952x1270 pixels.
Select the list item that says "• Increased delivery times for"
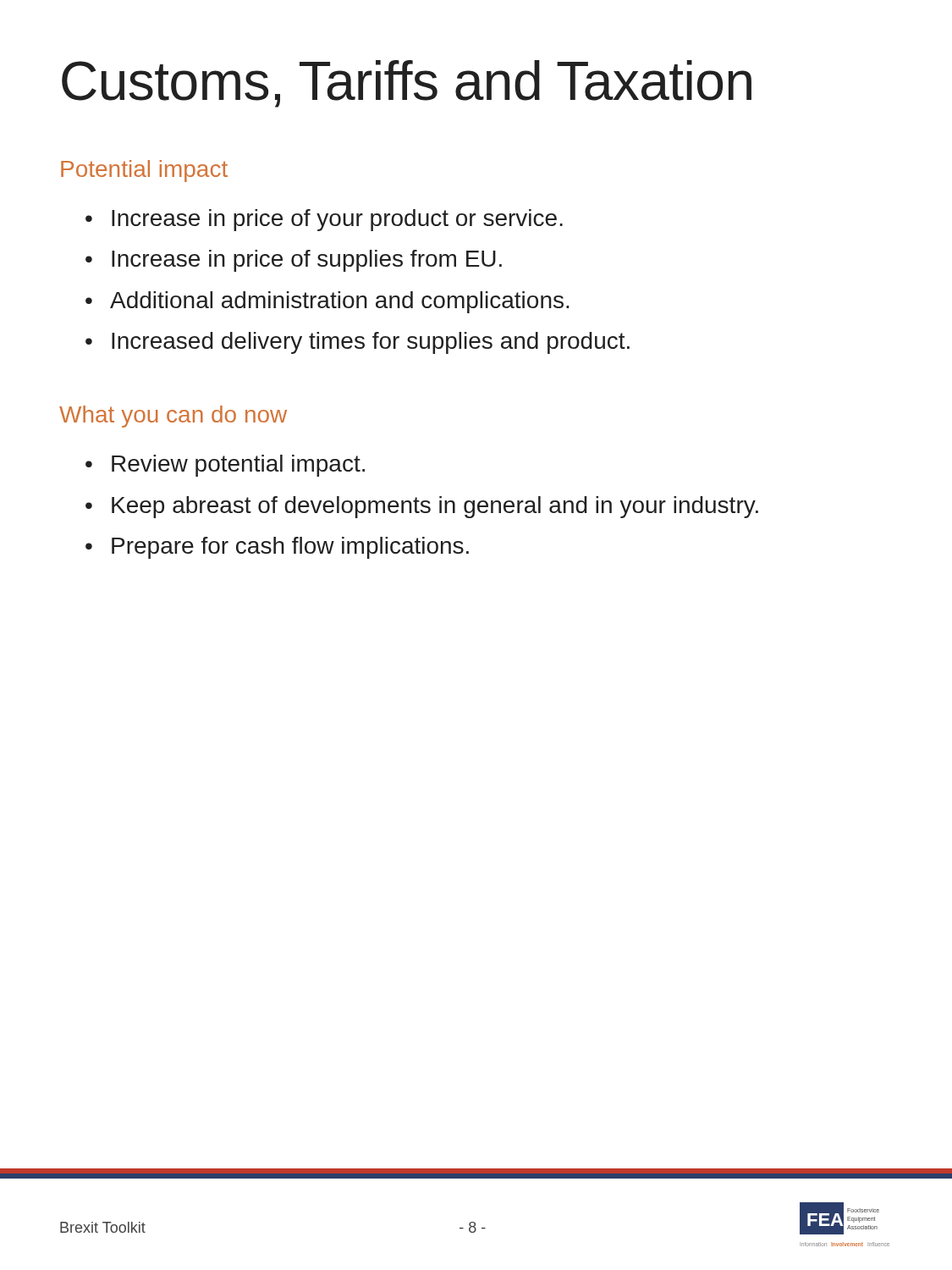point(489,342)
